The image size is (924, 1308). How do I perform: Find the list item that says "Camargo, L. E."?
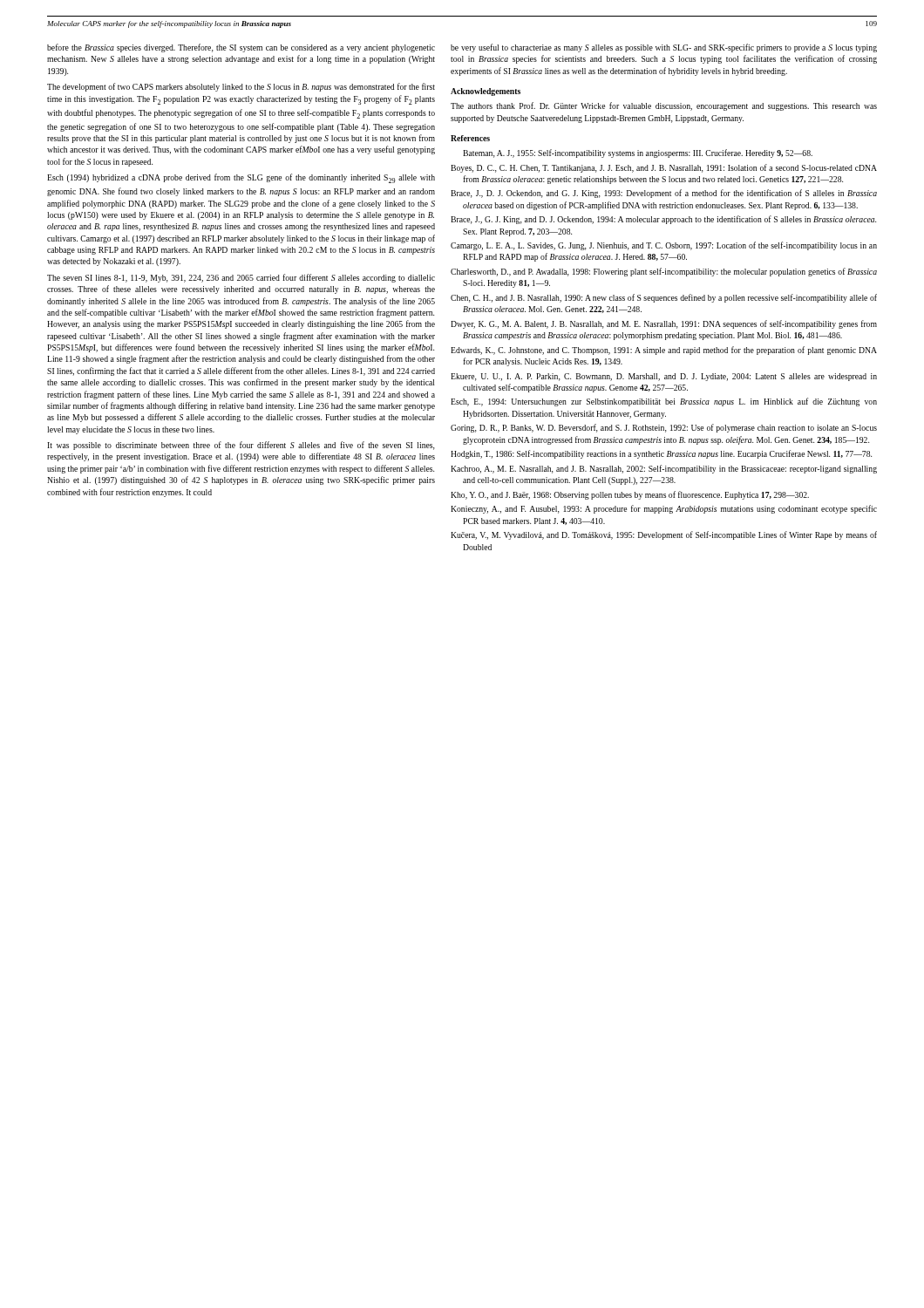click(x=664, y=251)
